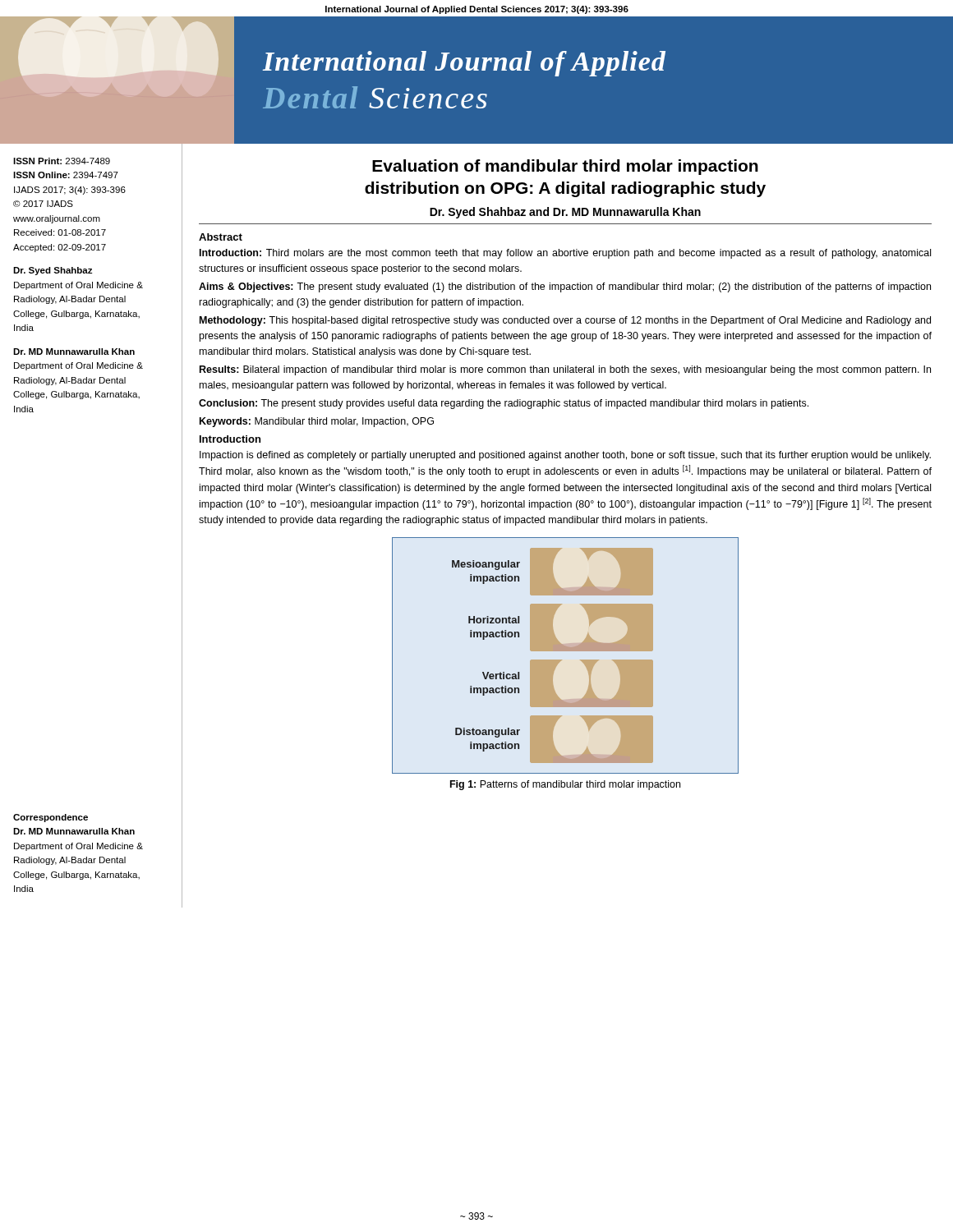The height and width of the screenshot is (1232, 953).
Task: Click on the text block with the text "Results: Bilateral impaction"
Action: pos(565,377)
